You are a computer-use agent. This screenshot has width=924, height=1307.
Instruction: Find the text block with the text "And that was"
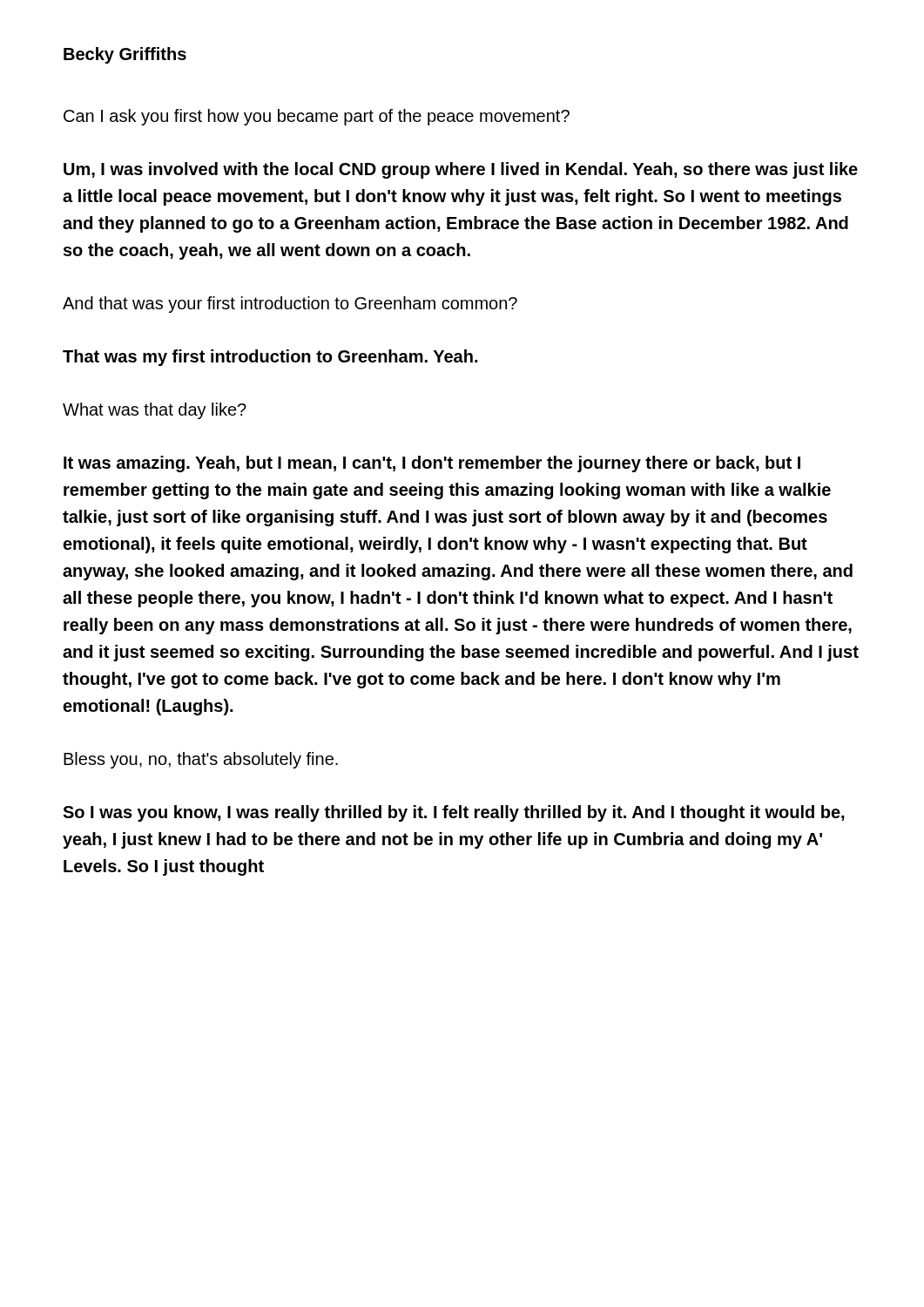coord(290,303)
